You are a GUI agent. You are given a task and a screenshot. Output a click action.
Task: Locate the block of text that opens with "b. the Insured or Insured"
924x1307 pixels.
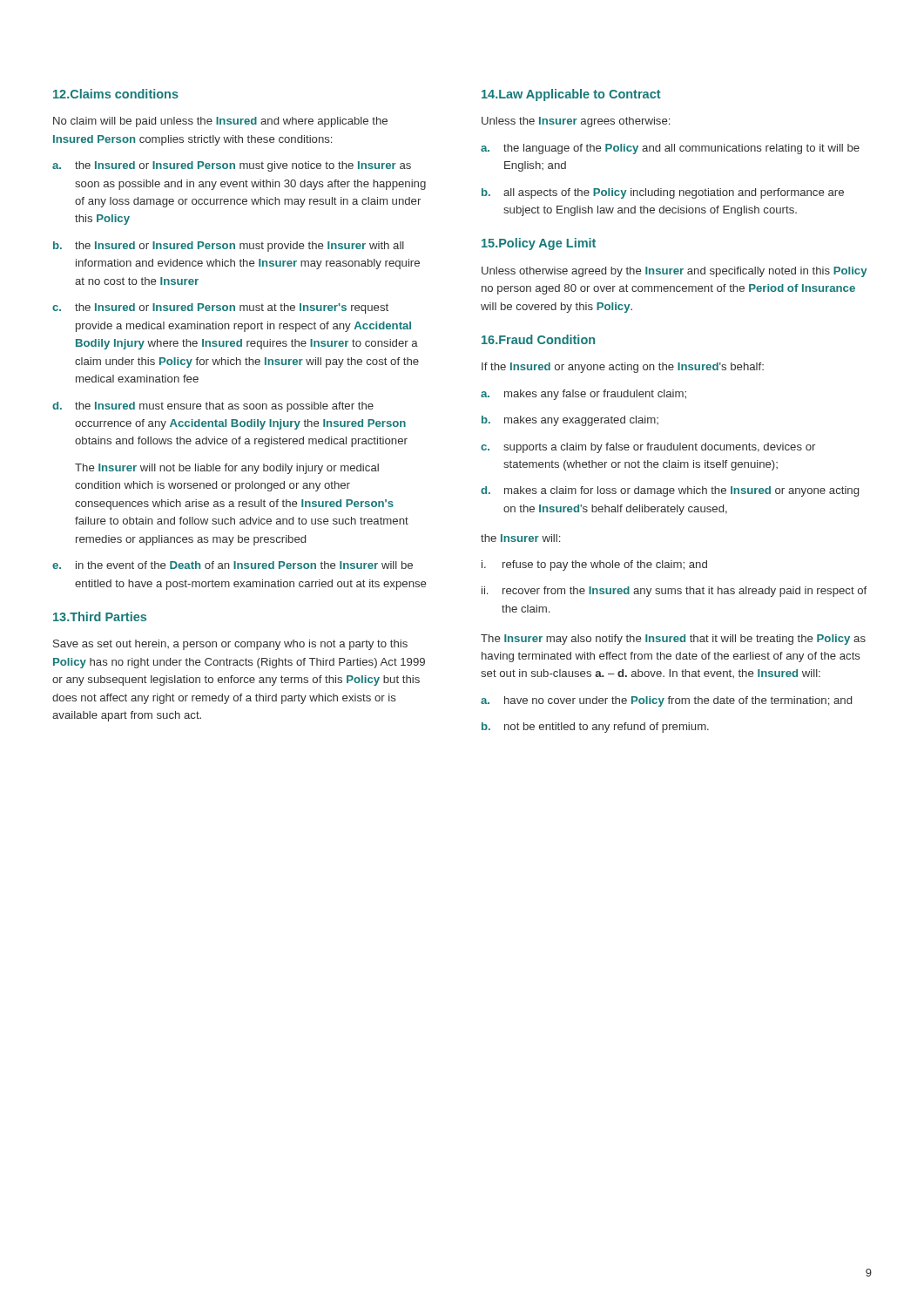click(x=240, y=264)
